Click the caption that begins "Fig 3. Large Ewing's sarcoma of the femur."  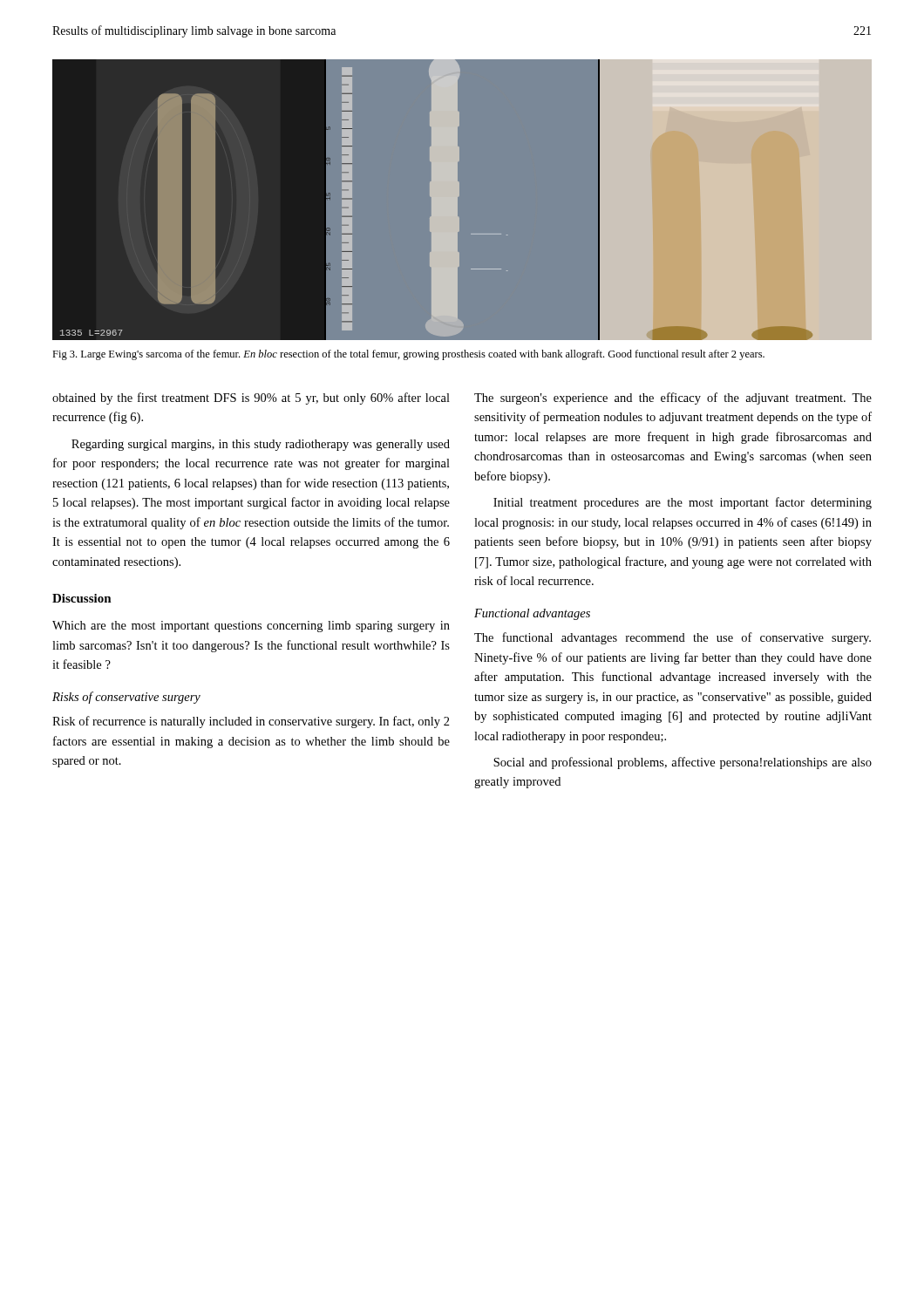[x=409, y=354]
